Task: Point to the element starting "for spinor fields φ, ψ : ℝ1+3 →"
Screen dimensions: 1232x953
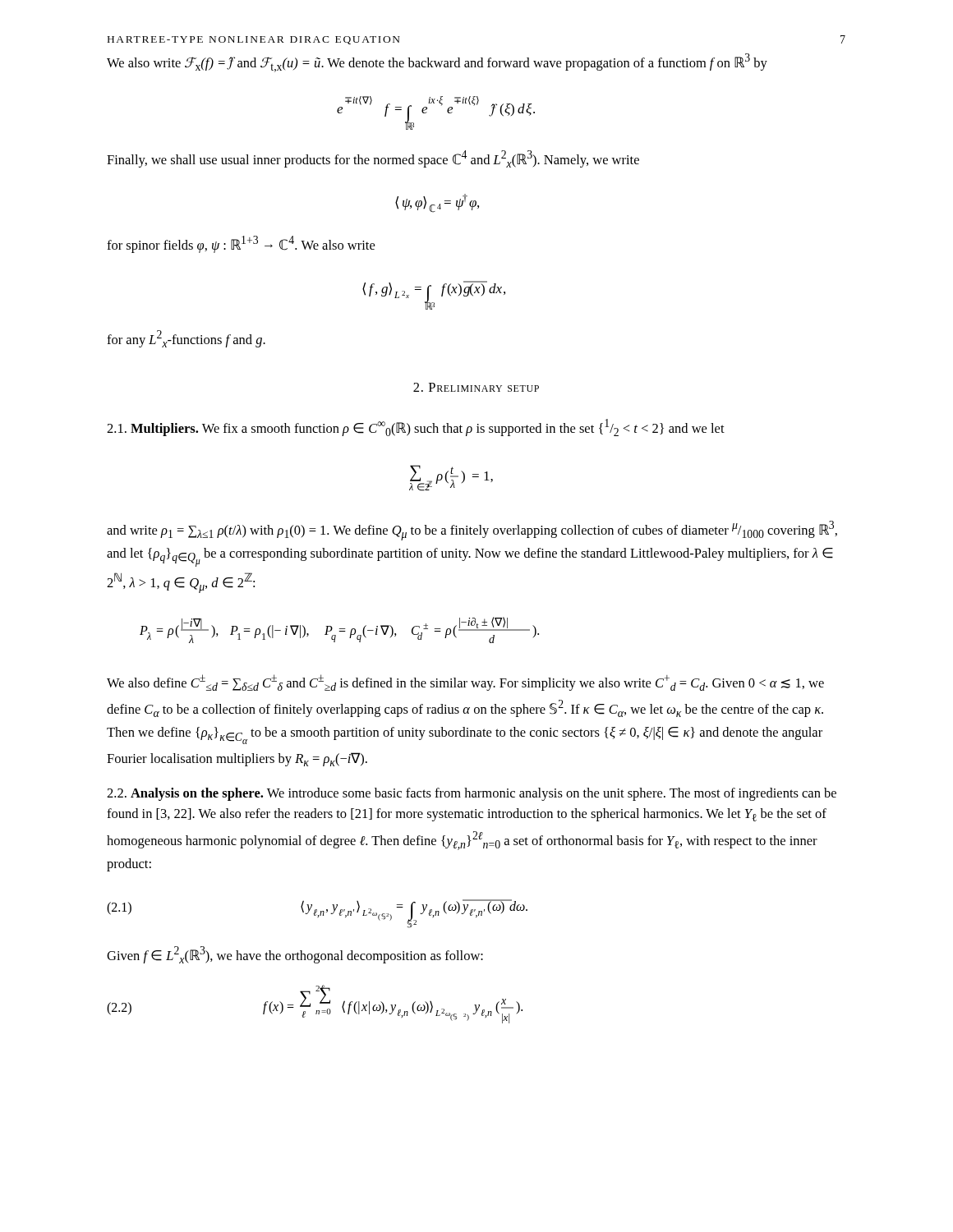Action: pyautogui.click(x=241, y=243)
